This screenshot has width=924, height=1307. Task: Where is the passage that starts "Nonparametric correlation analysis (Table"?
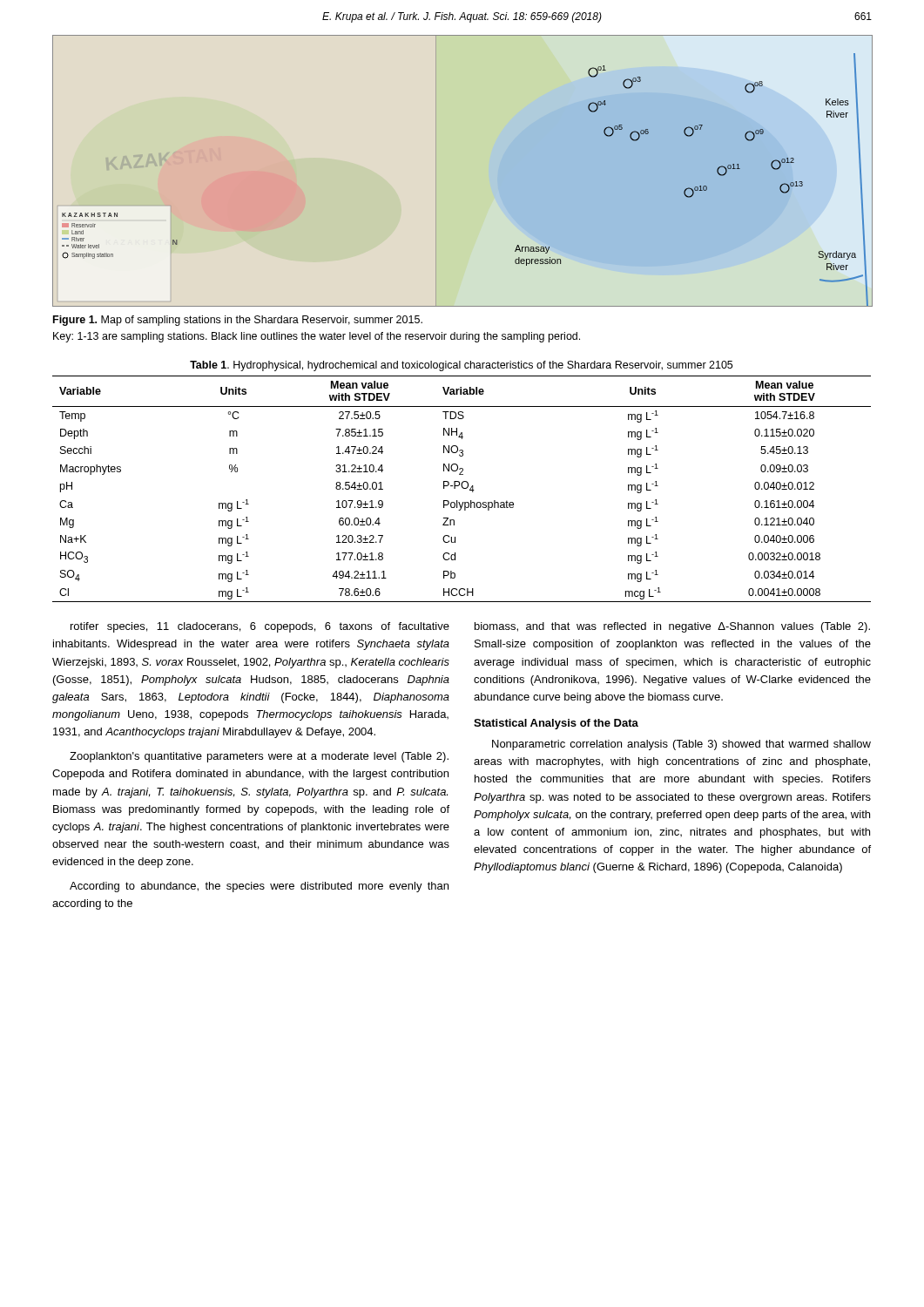tap(672, 806)
